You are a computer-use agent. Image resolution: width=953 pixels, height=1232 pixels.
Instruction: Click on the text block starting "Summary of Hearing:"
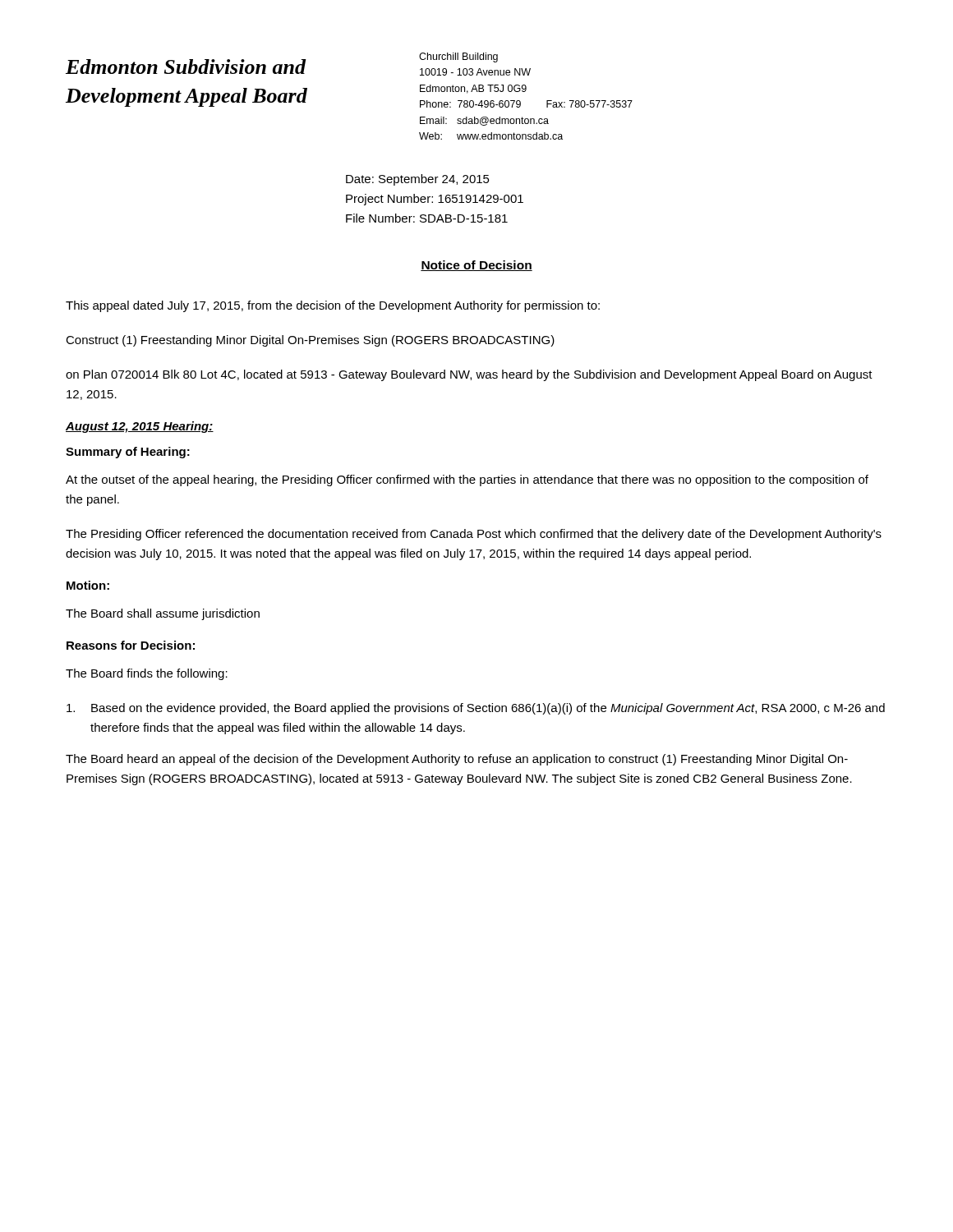tap(128, 452)
